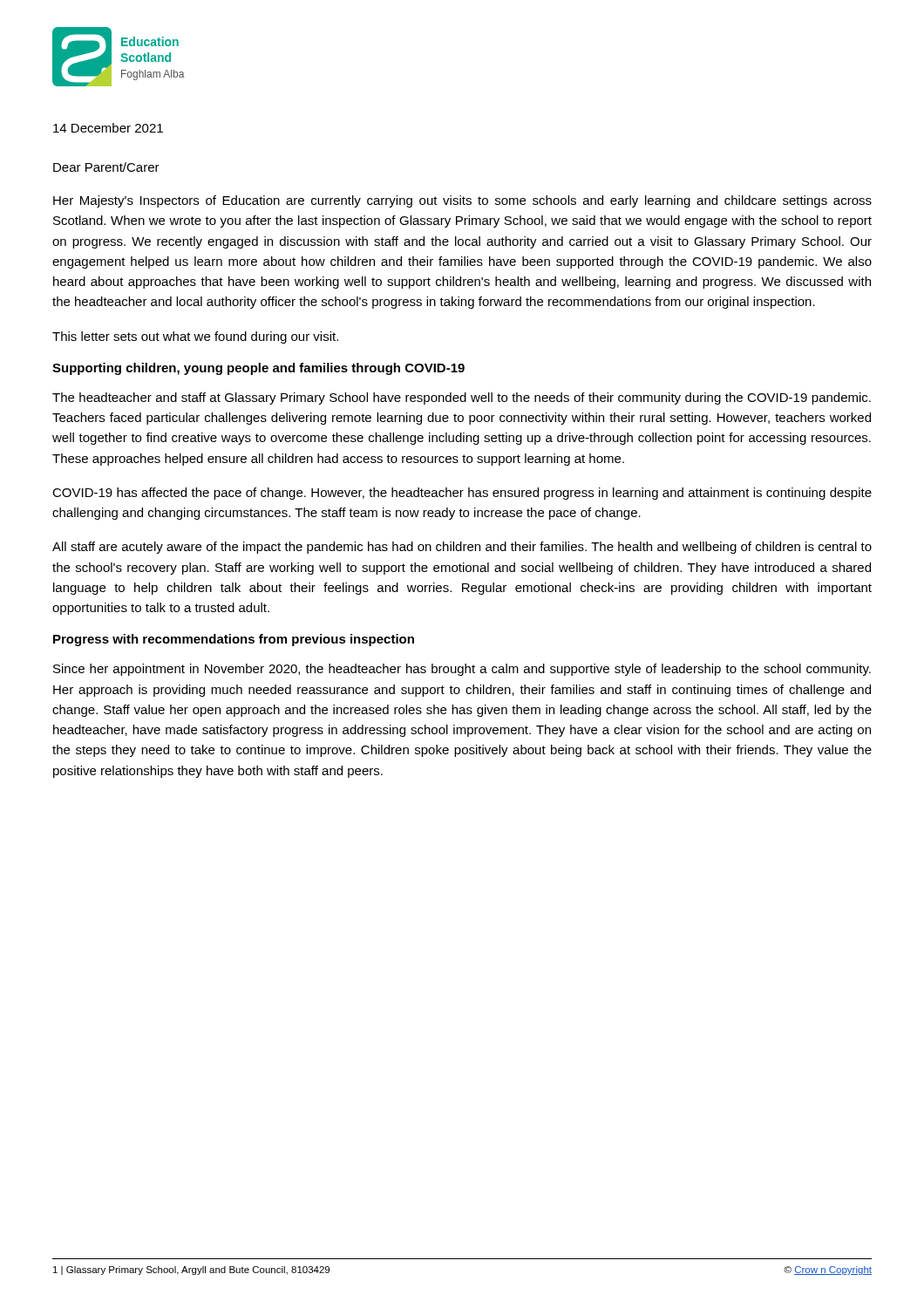Locate the section header that opens with "Supporting children, young people and families"

[x=259, y=367]
